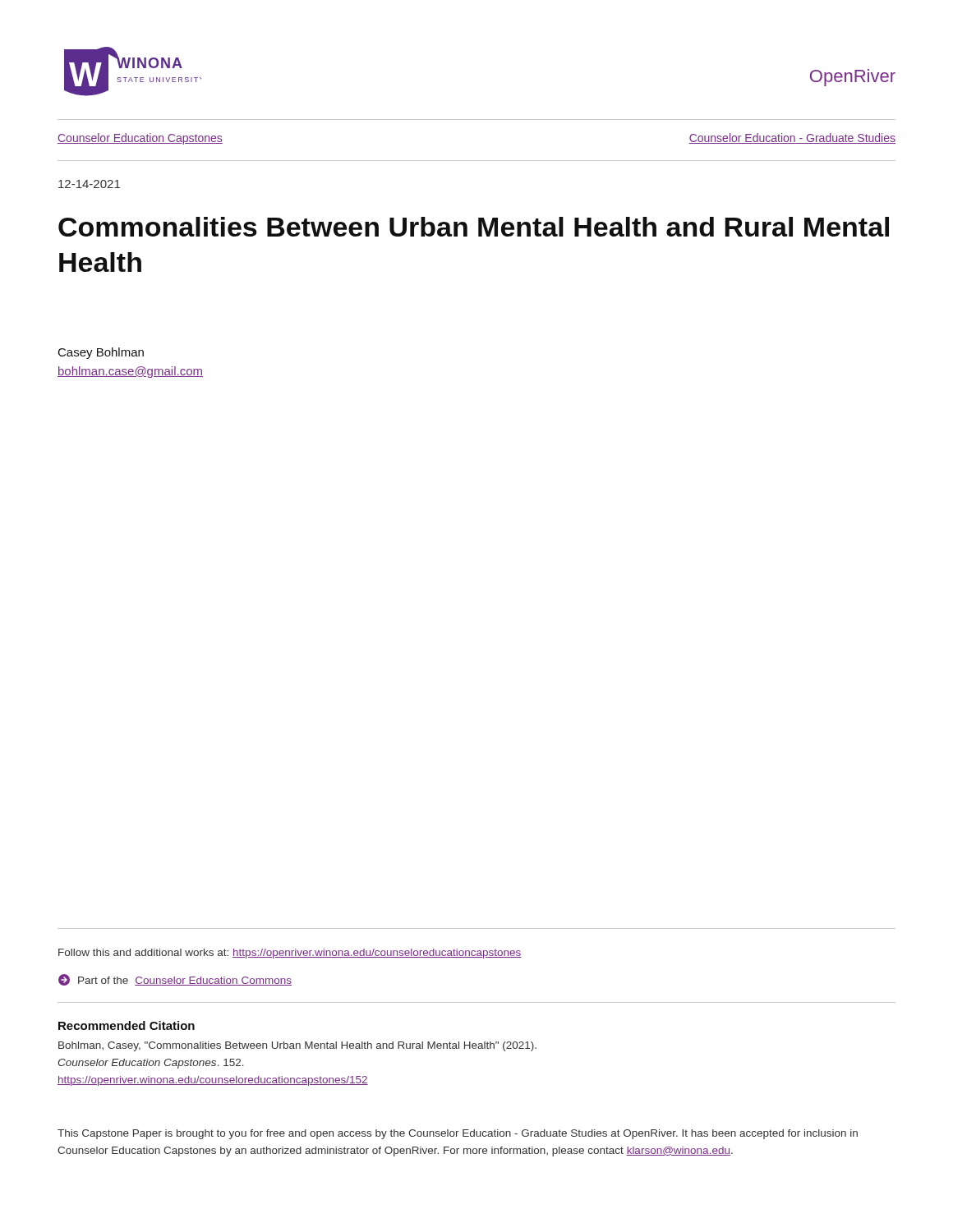Locate the text block that reads "Follow this and additional"

tap(289, 952)
